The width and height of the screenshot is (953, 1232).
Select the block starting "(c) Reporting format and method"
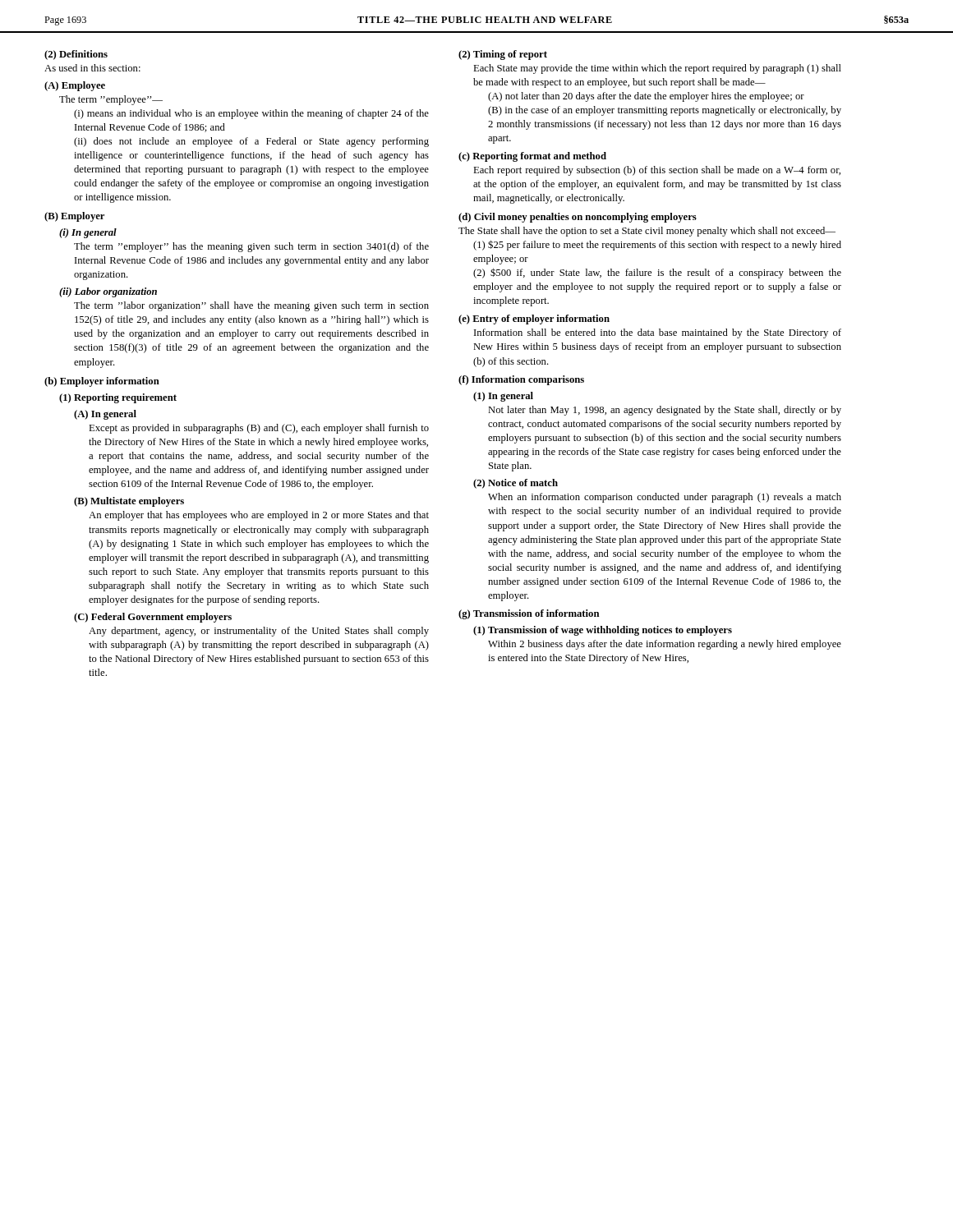(650, 157)
